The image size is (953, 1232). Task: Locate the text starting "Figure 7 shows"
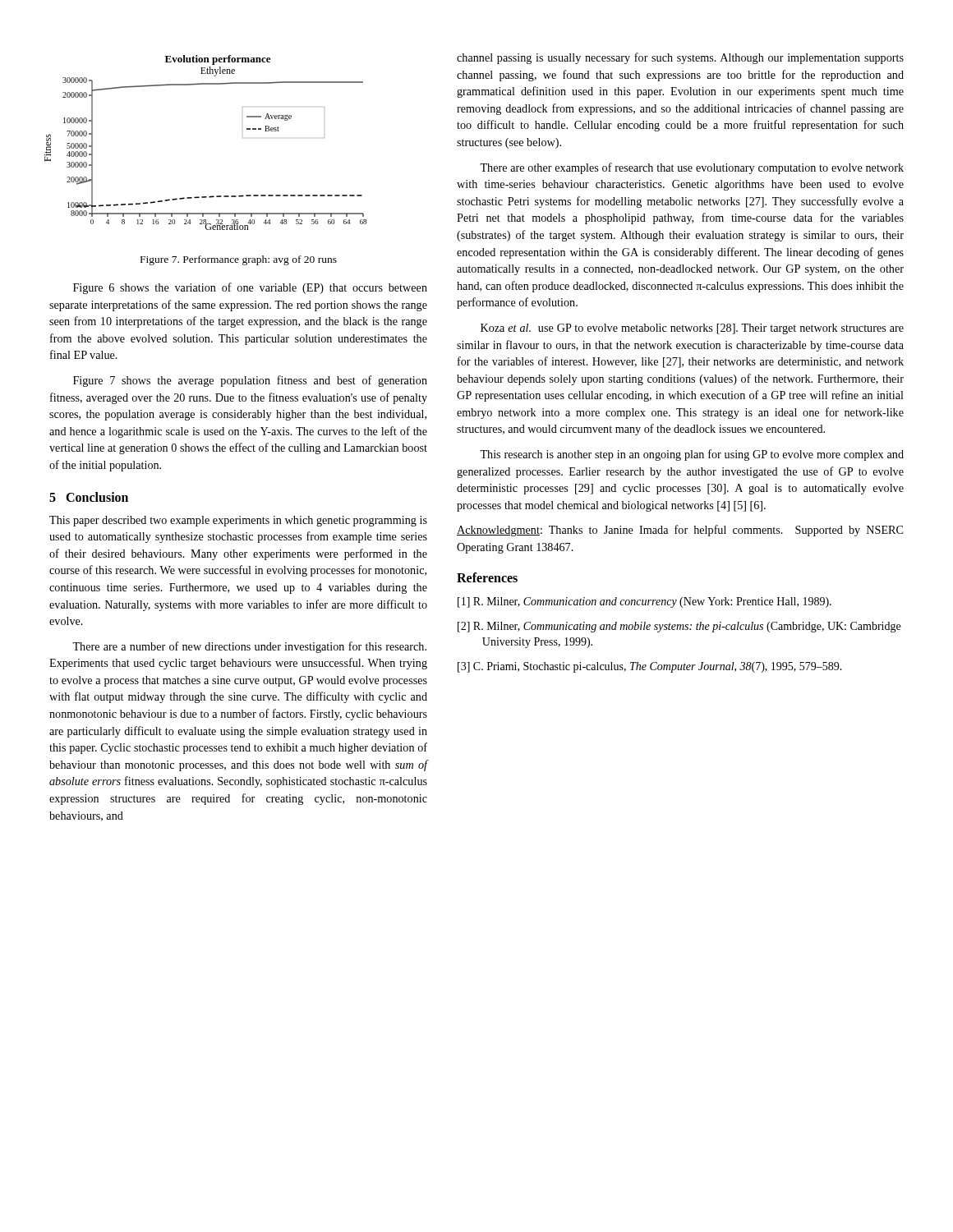click(x=238, y=423)
